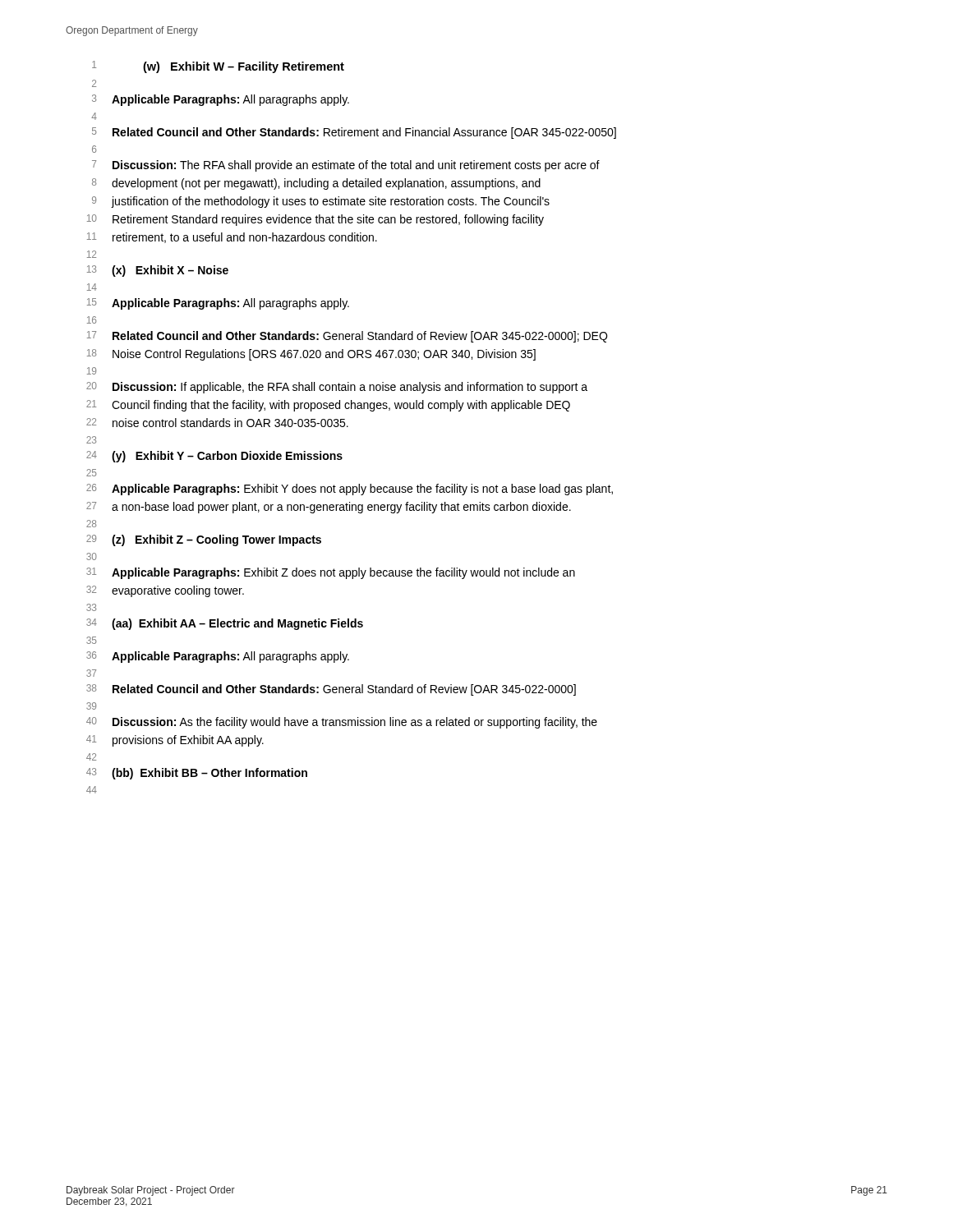Image resolution: width=953 pixels, height=1232 pixels.
Task: Select the text block that says "10 Retirement Standard requires"
Action: click(x=476, y=220)
